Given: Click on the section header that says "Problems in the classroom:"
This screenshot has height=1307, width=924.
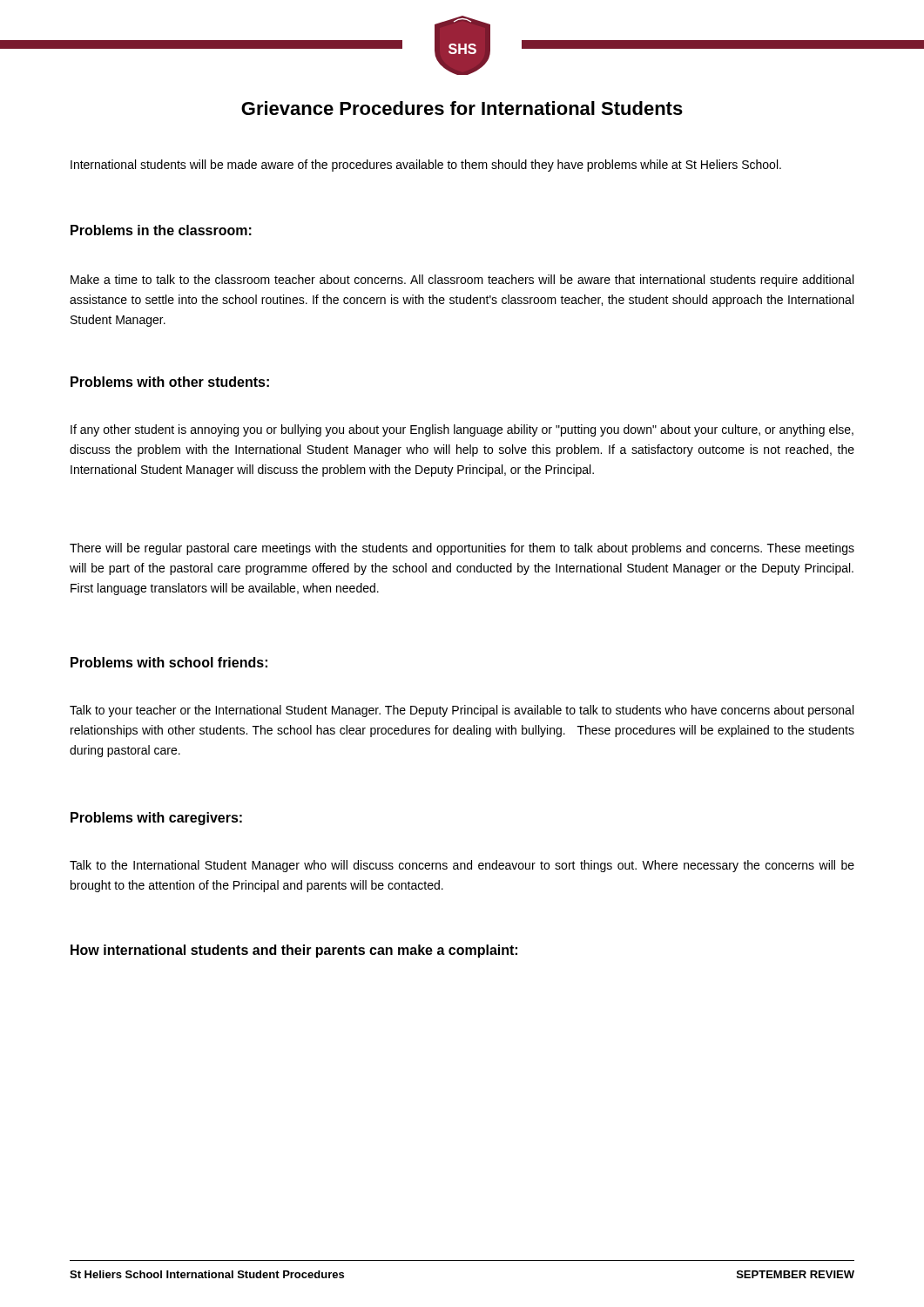Looking at the screenshot, I should click(x=161, y=230).
